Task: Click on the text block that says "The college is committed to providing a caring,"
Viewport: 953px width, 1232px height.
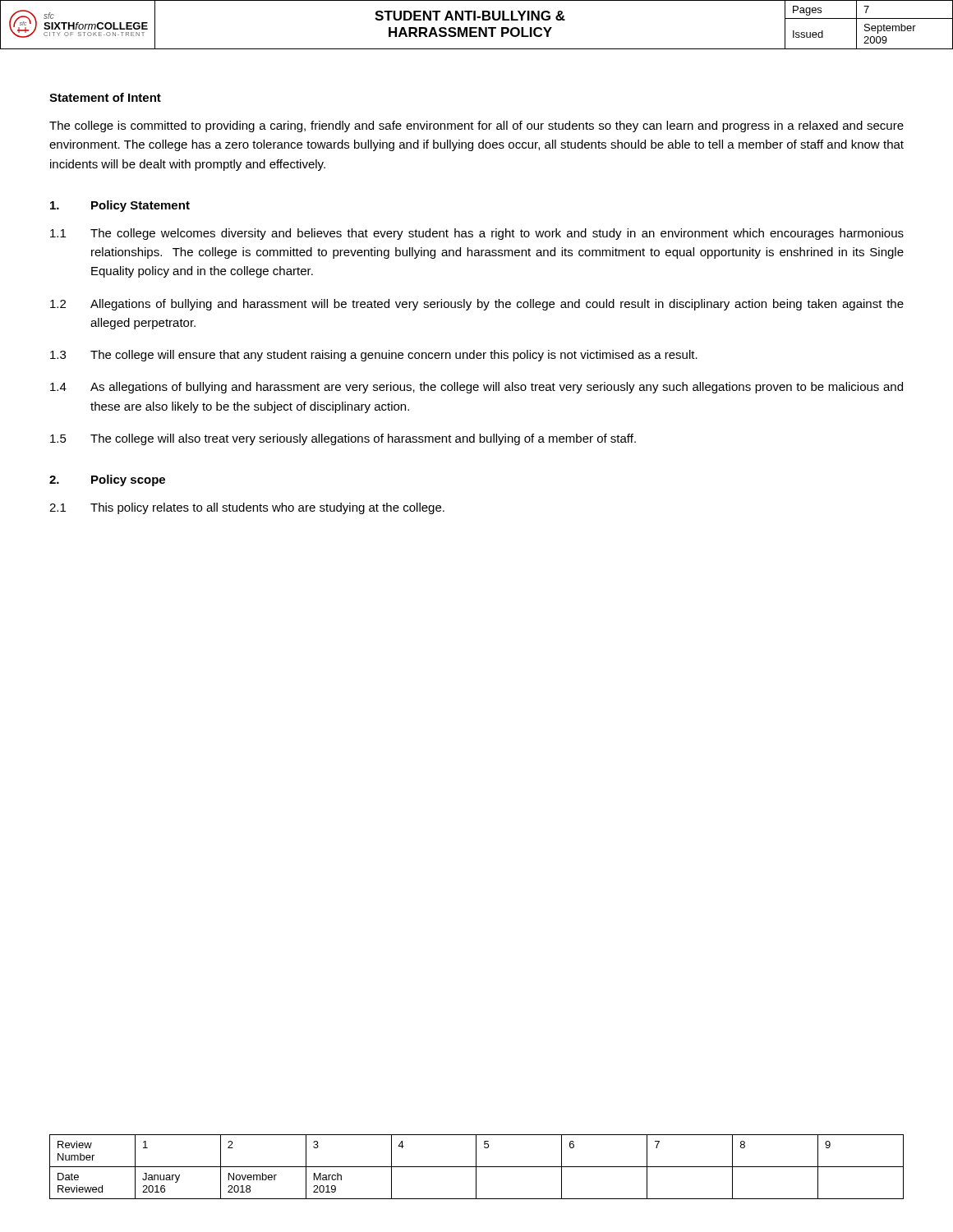Action: coord(476,144)
